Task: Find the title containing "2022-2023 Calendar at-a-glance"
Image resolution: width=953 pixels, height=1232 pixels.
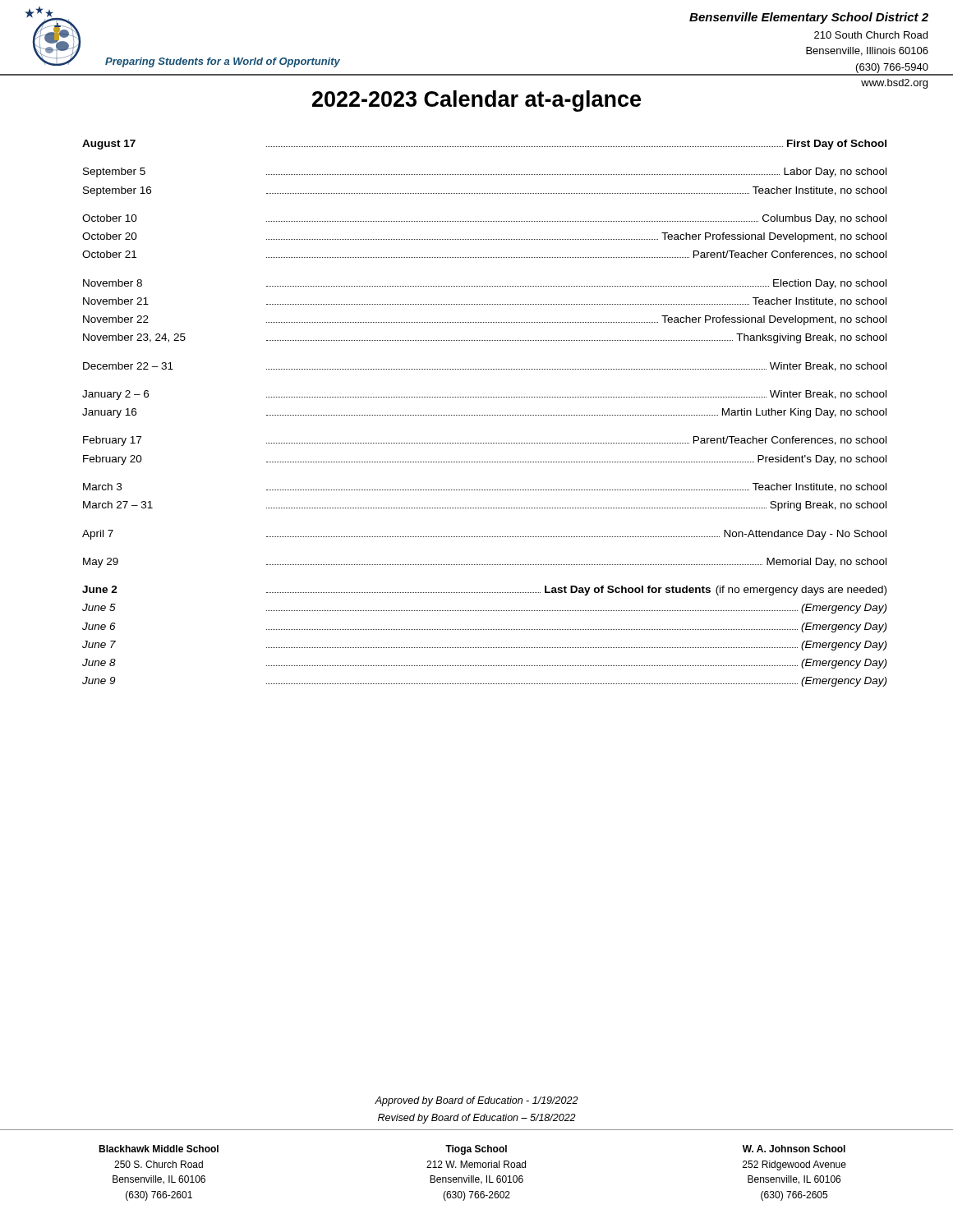Action: coord(476,99)
